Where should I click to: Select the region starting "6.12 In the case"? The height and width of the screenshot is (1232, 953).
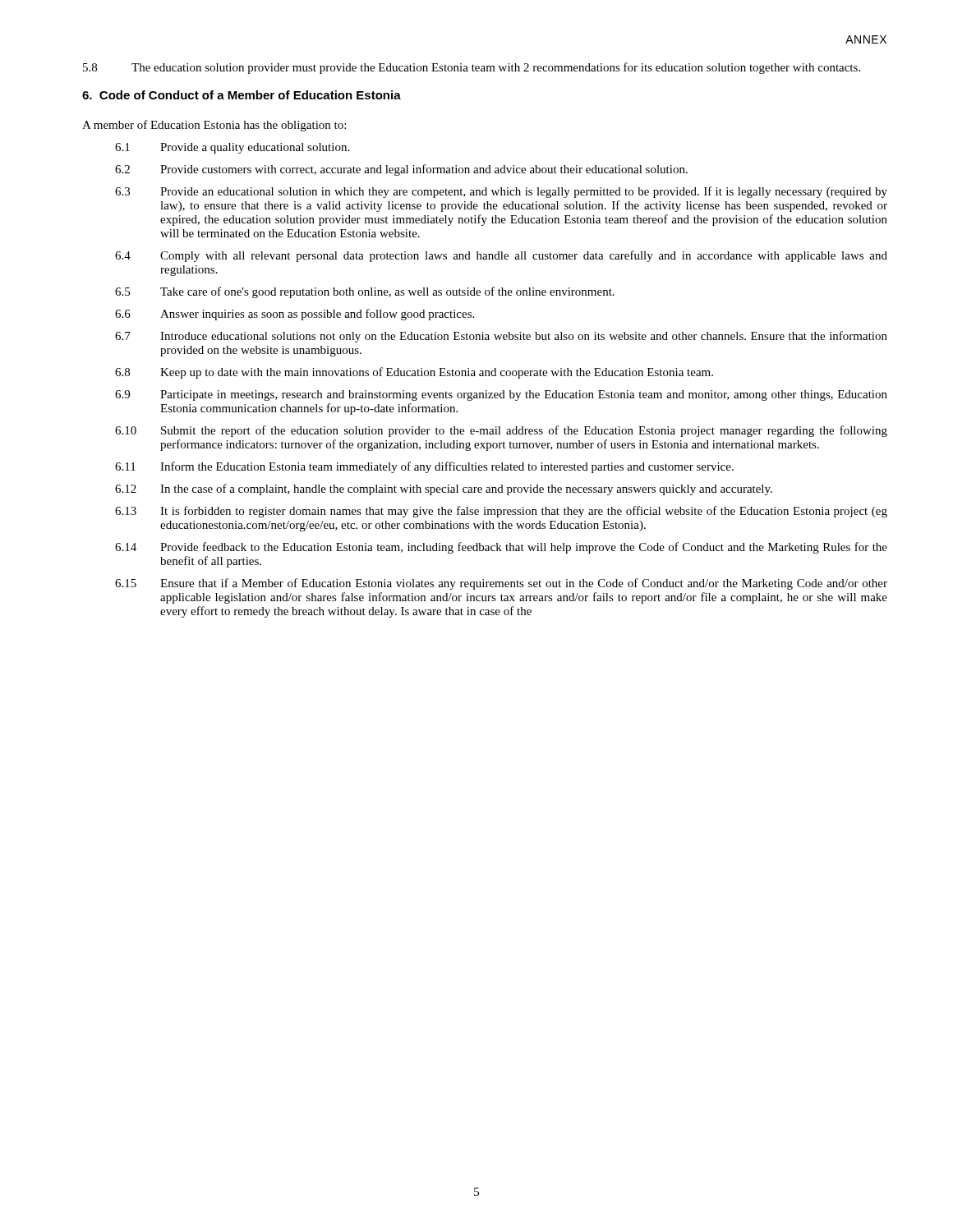point(501,489)
